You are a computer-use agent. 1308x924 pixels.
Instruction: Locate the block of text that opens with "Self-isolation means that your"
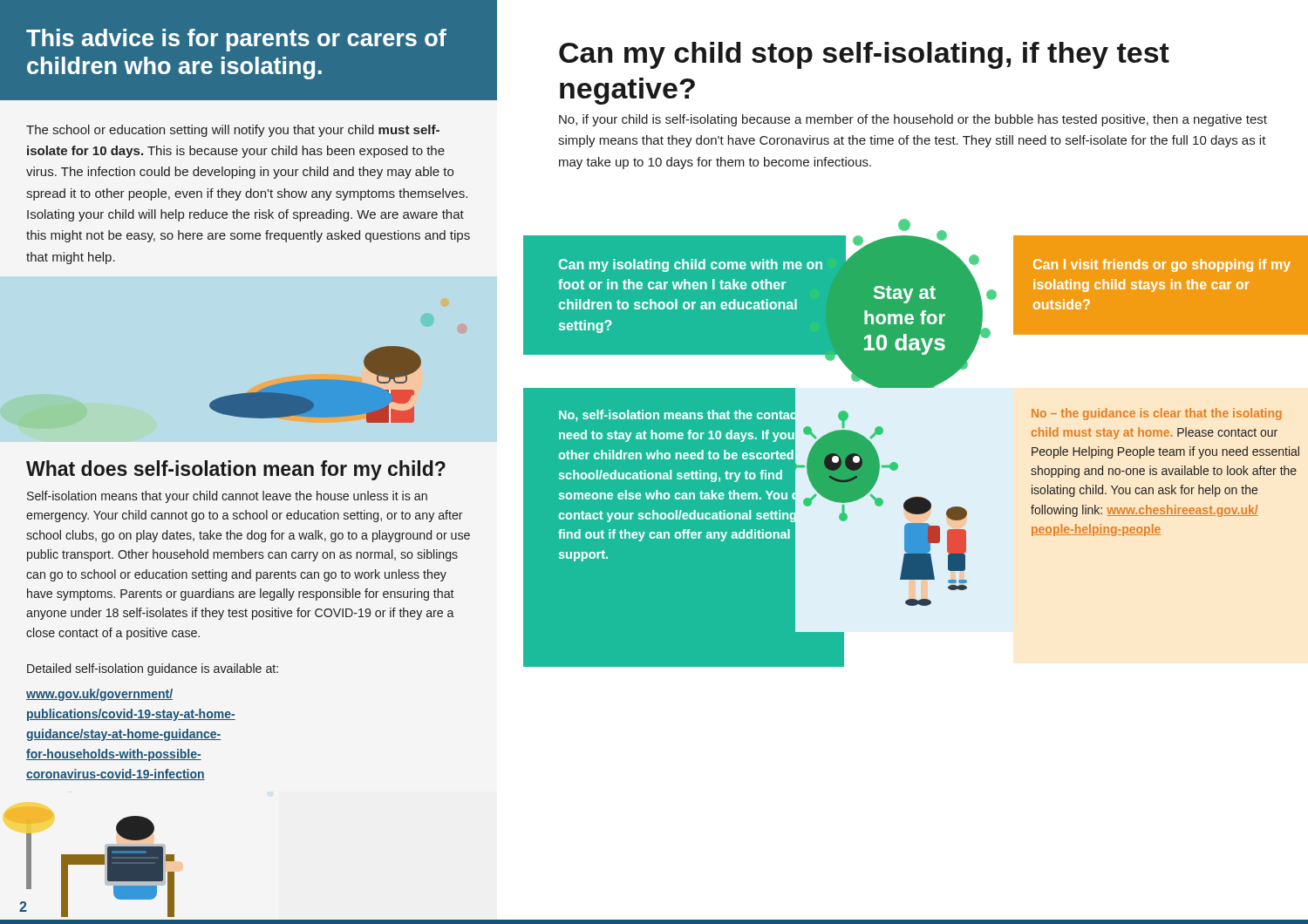pyautogui.click(x=249, y=565)
